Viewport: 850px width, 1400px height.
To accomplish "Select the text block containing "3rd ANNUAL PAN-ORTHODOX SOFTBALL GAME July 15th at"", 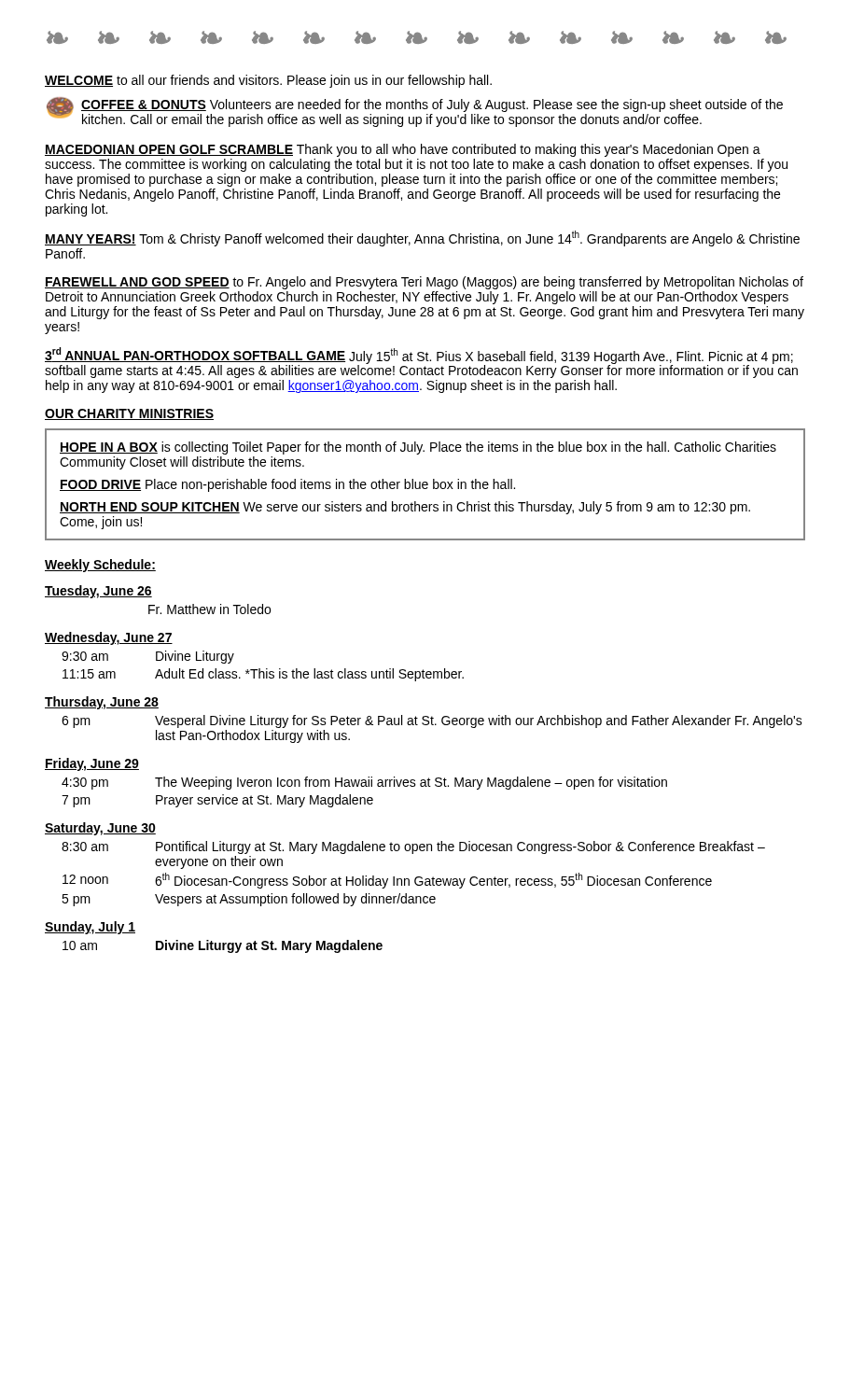I will click(422, 370).
